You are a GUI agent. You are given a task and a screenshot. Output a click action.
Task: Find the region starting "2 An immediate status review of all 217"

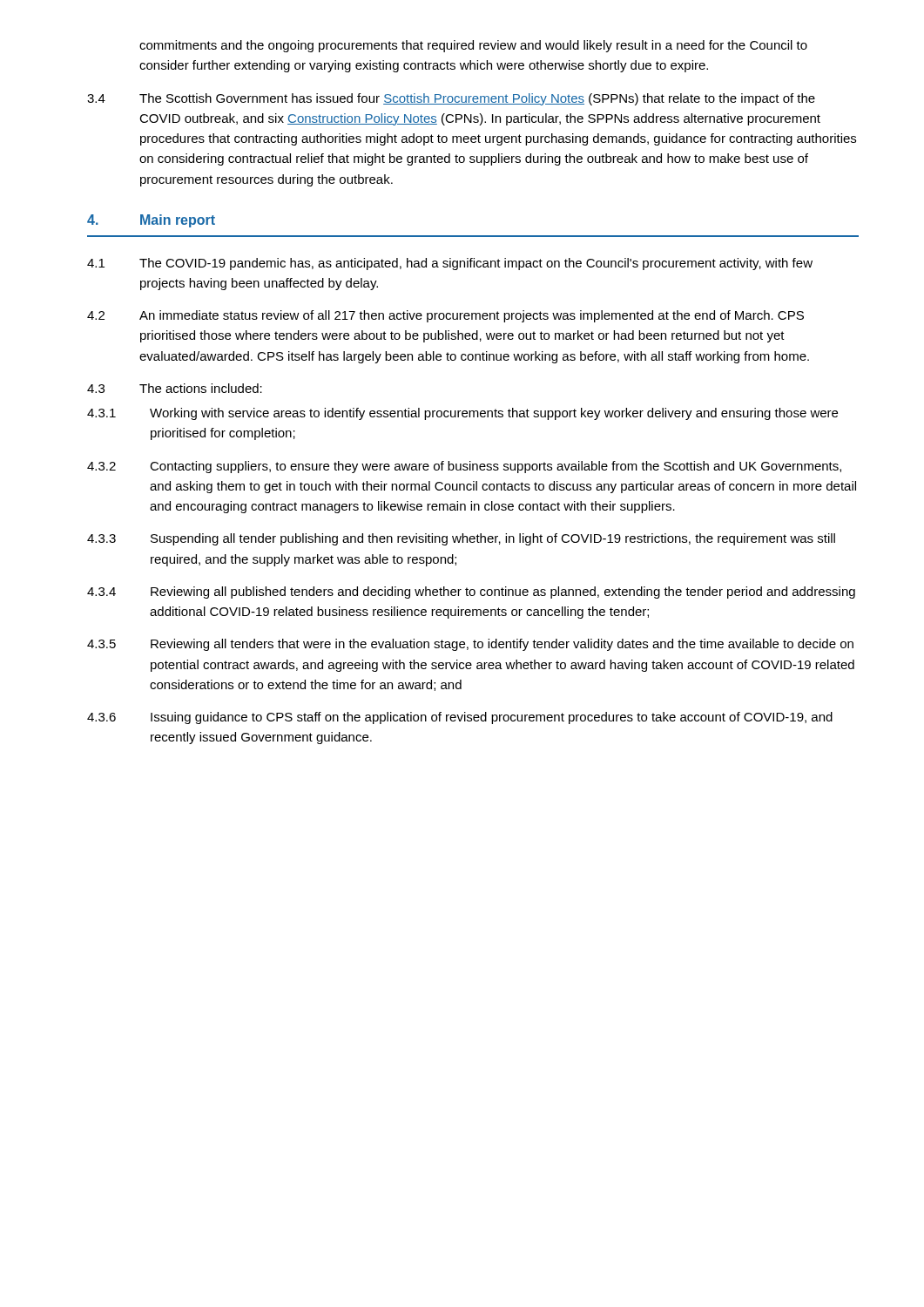(473, 335)
